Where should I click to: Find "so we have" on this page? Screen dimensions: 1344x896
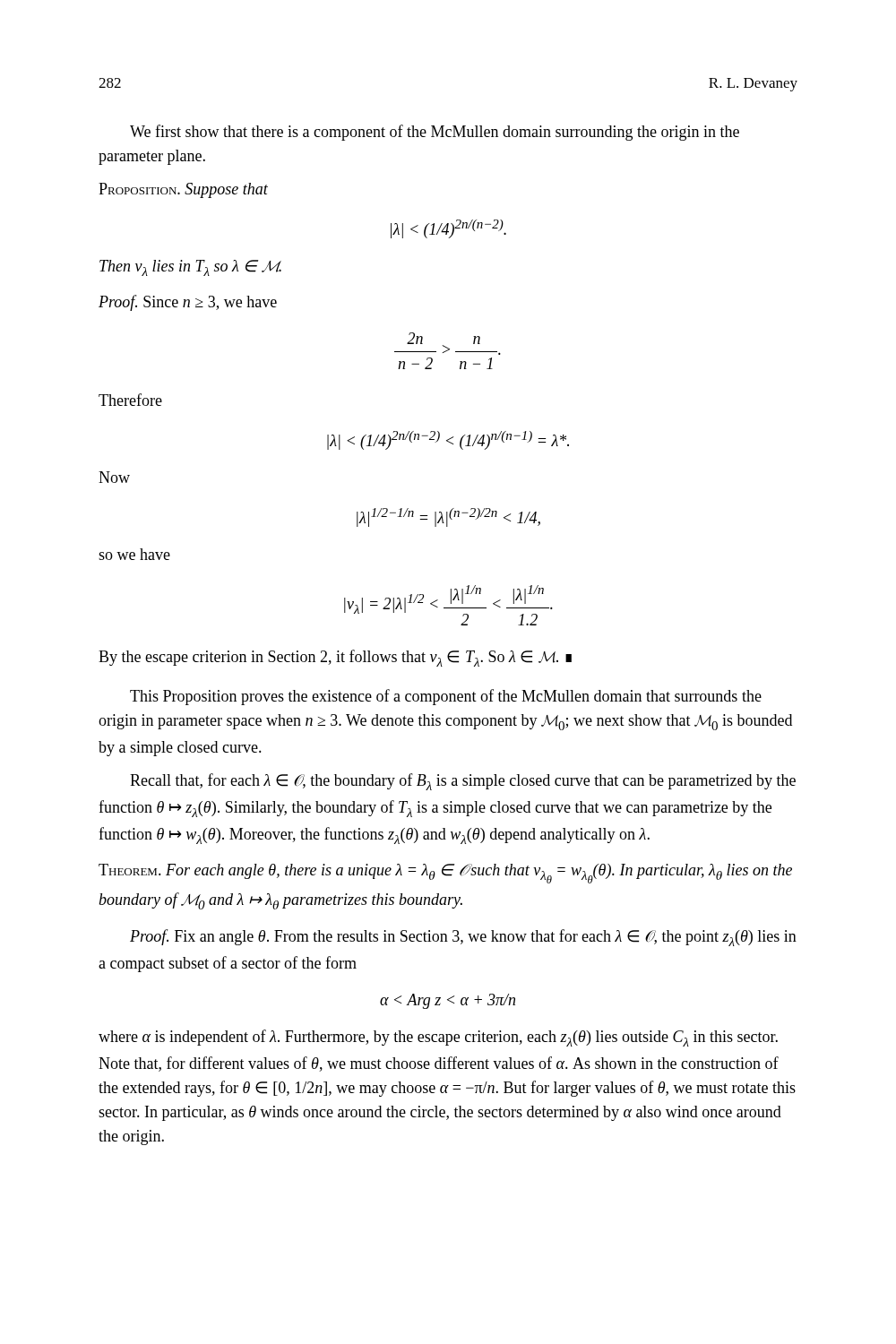click(134, 554)
